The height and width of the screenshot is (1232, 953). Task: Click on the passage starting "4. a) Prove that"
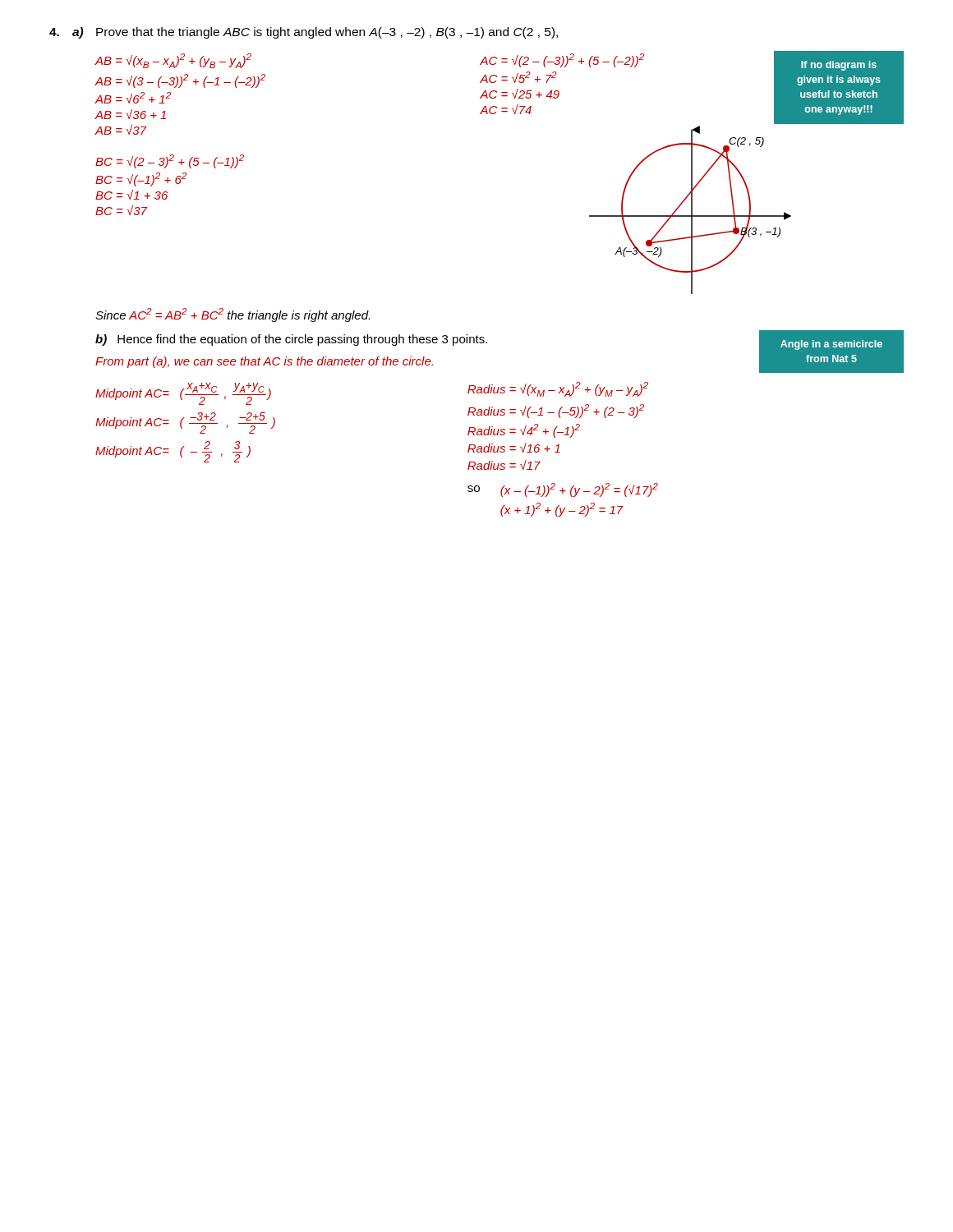click(304, 32)
